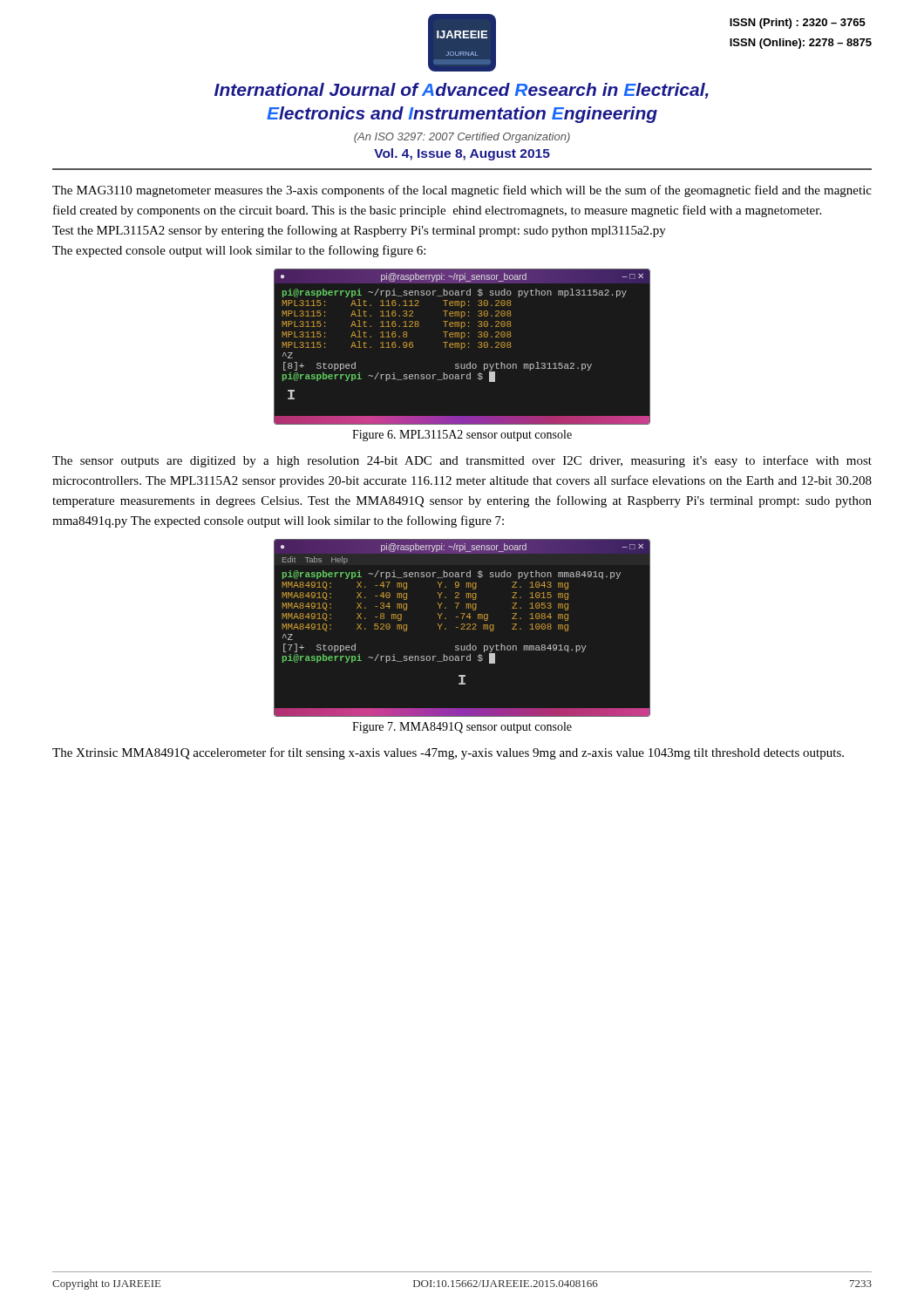Navigate to the element starting "Figure 6. MPL3115A2 sensor"
The image size is (924, 1308).
462,434
